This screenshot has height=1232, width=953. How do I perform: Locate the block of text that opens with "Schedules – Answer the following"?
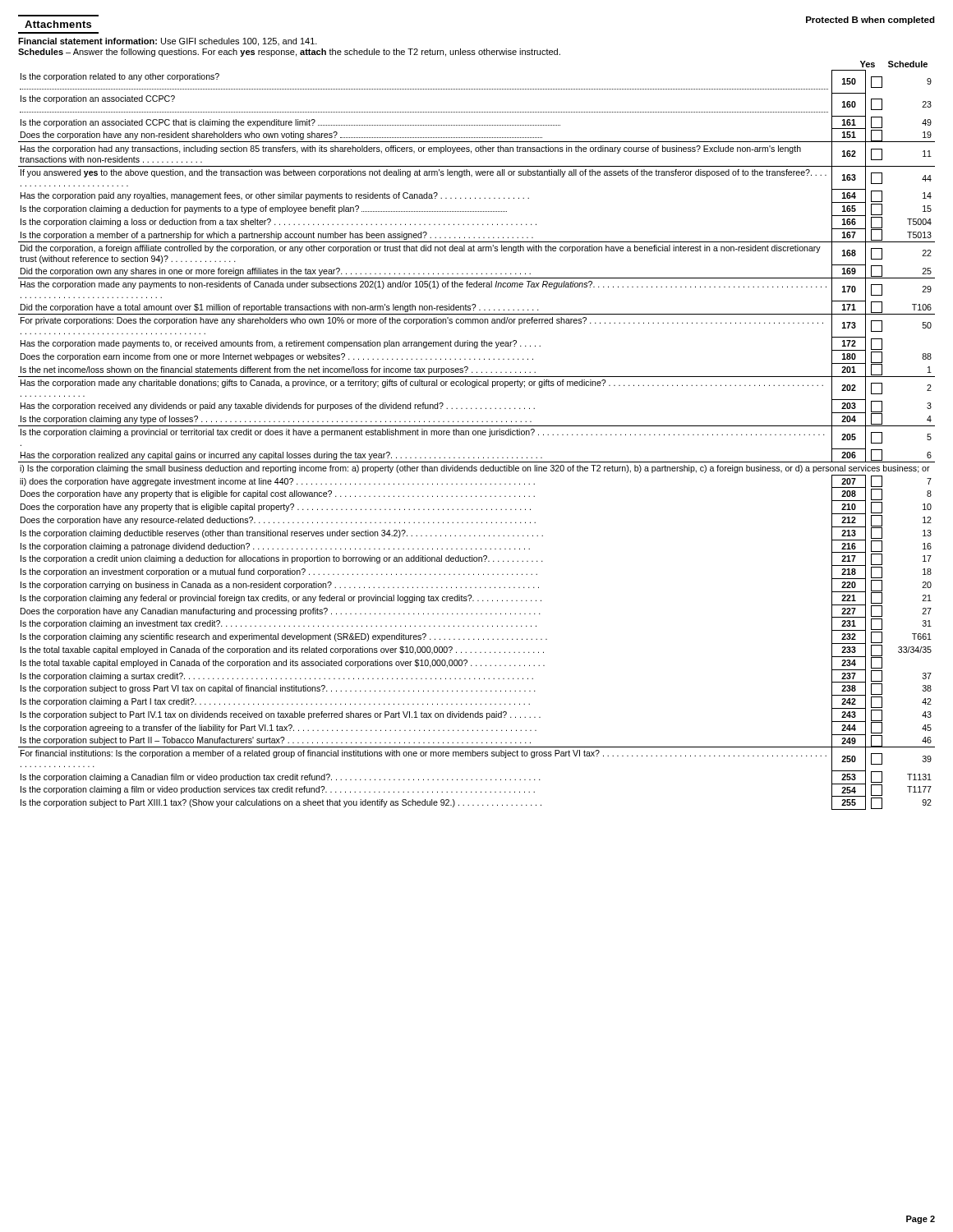pyautogui.click(x=290, y=52)
